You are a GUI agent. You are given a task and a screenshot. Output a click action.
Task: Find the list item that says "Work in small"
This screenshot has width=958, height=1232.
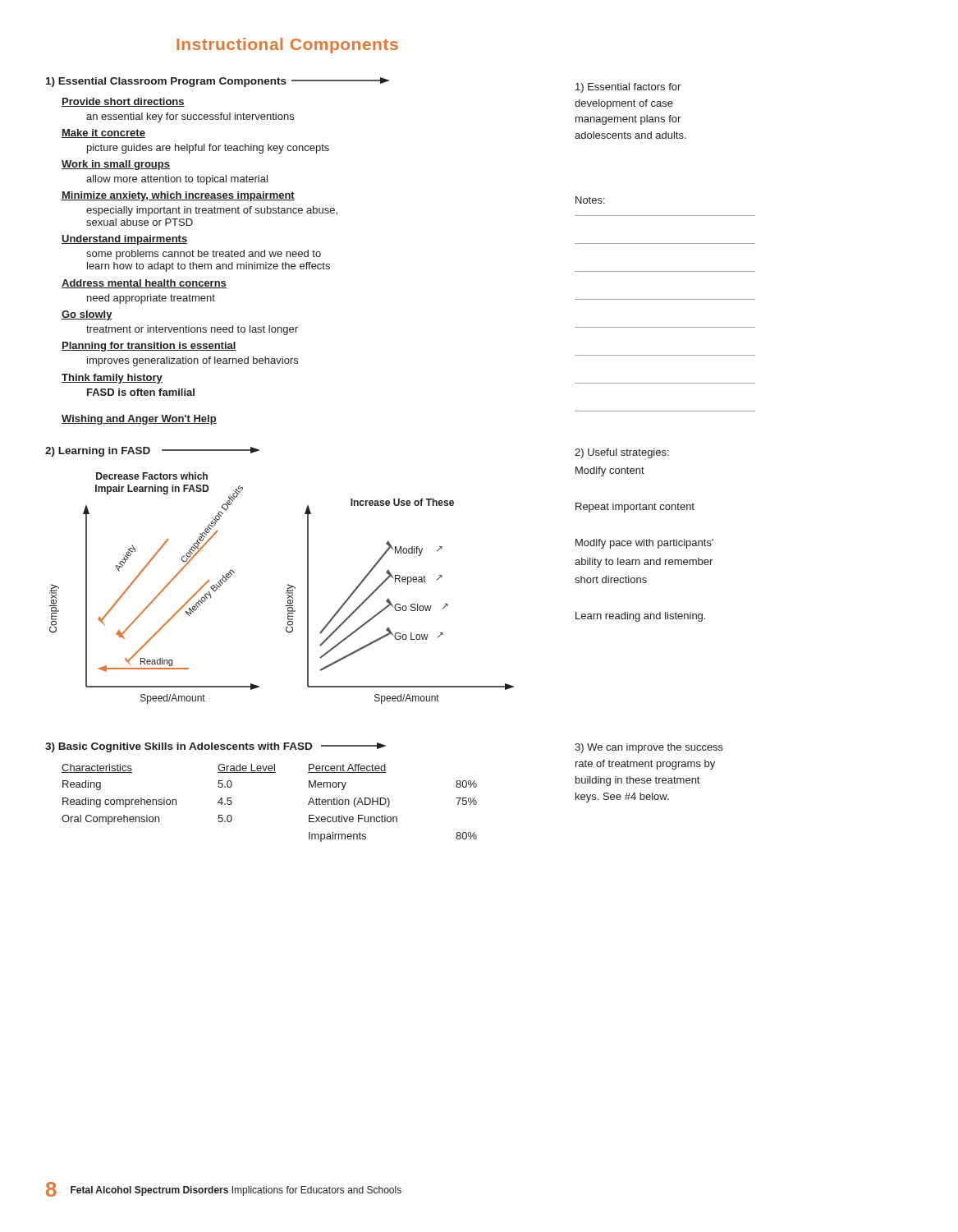pyautogui.click(x=116, y=164)
